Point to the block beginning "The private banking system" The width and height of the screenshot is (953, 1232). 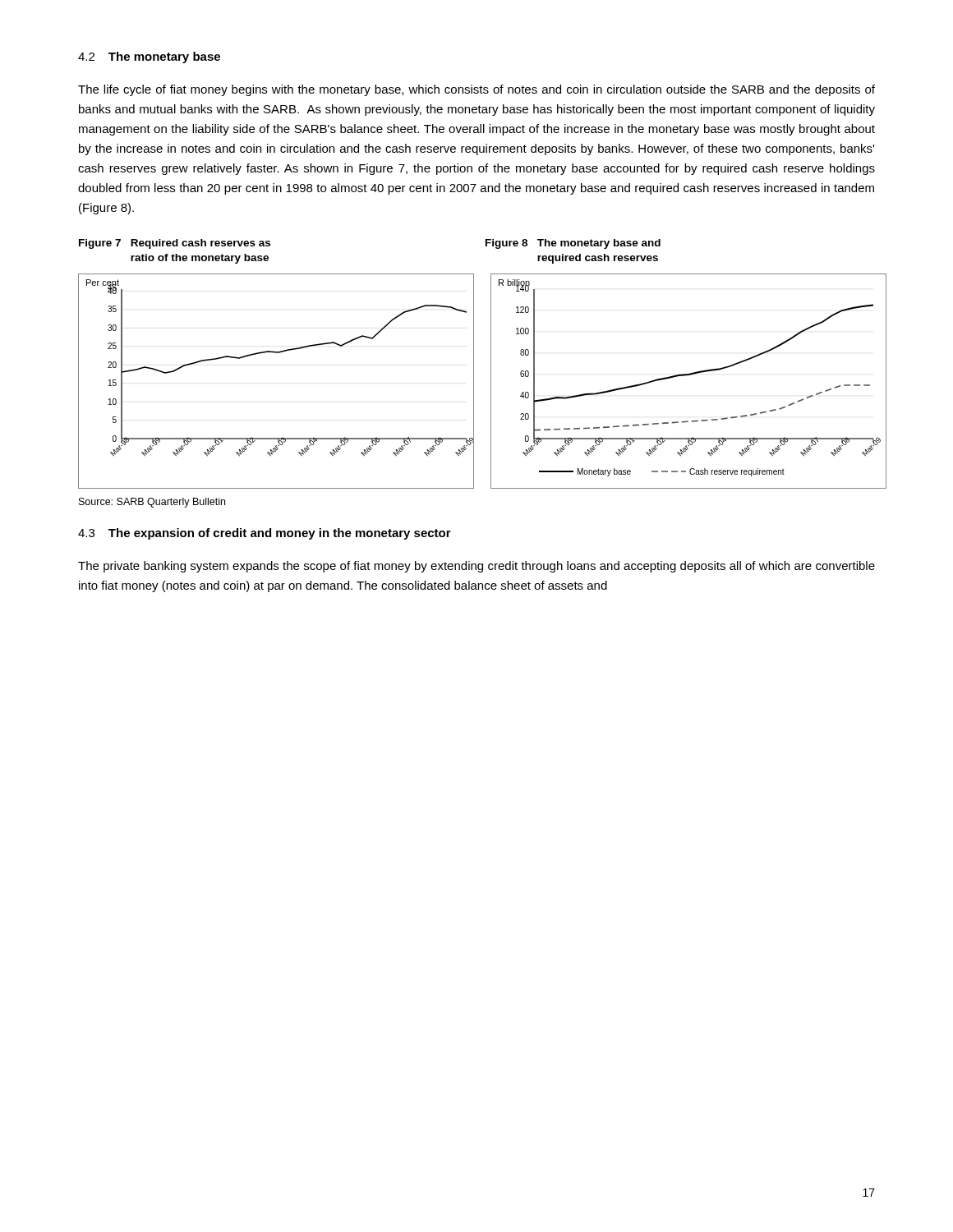(x=476, y=576)
